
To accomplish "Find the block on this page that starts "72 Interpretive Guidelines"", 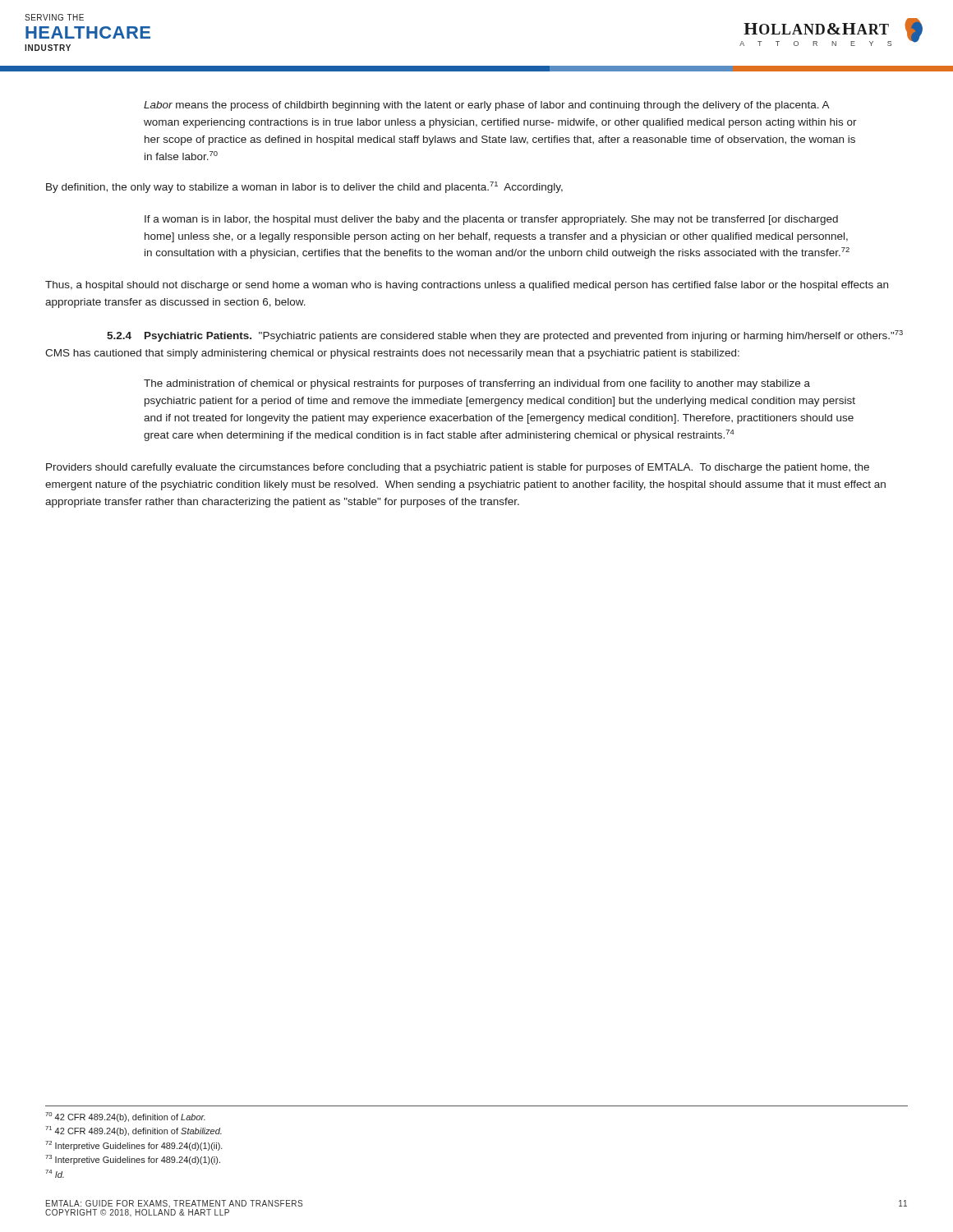I will tap(134, 1145).
